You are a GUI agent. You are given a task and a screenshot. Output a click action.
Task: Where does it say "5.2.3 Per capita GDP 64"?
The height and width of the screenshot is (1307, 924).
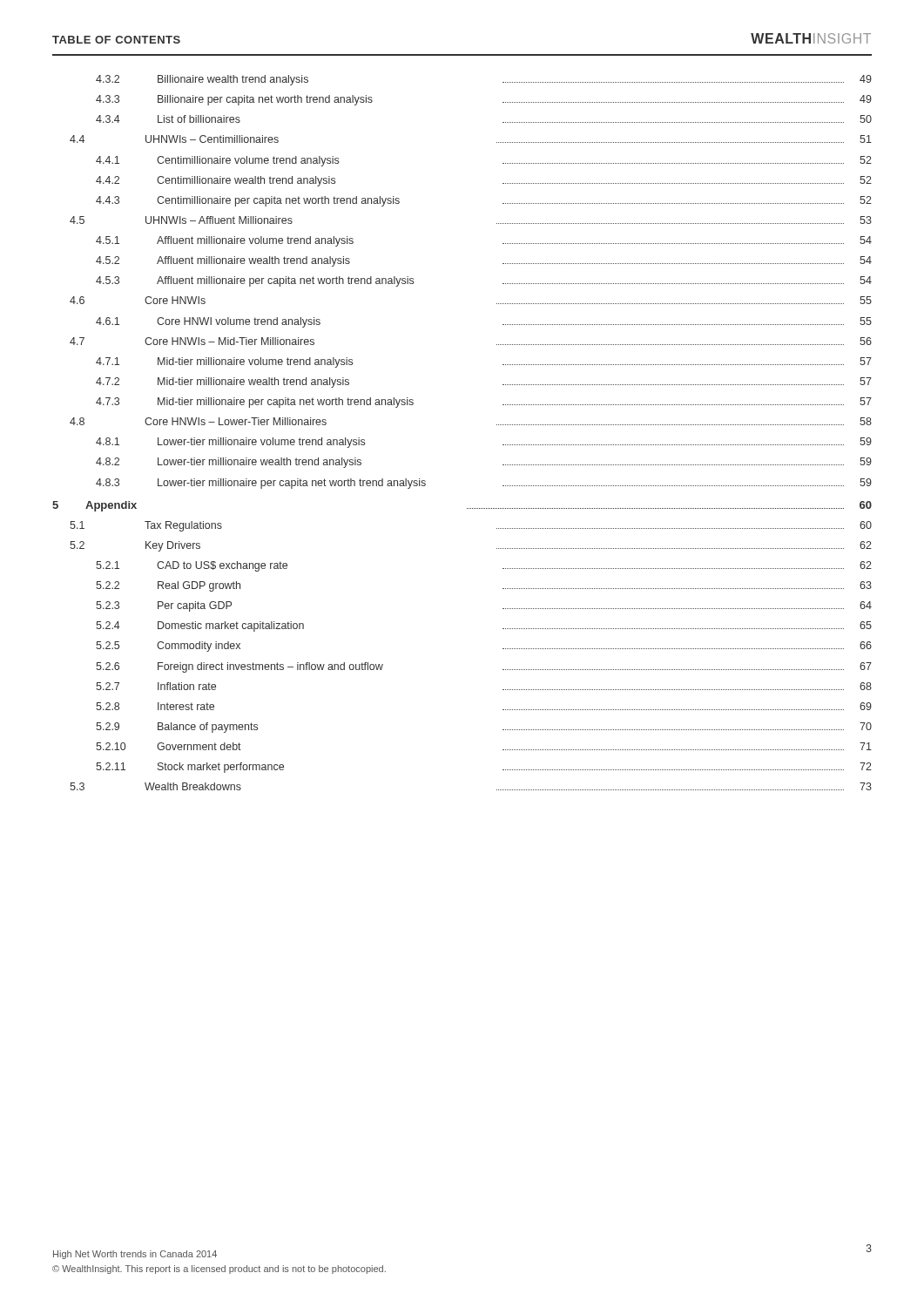(x=108, y=606)
